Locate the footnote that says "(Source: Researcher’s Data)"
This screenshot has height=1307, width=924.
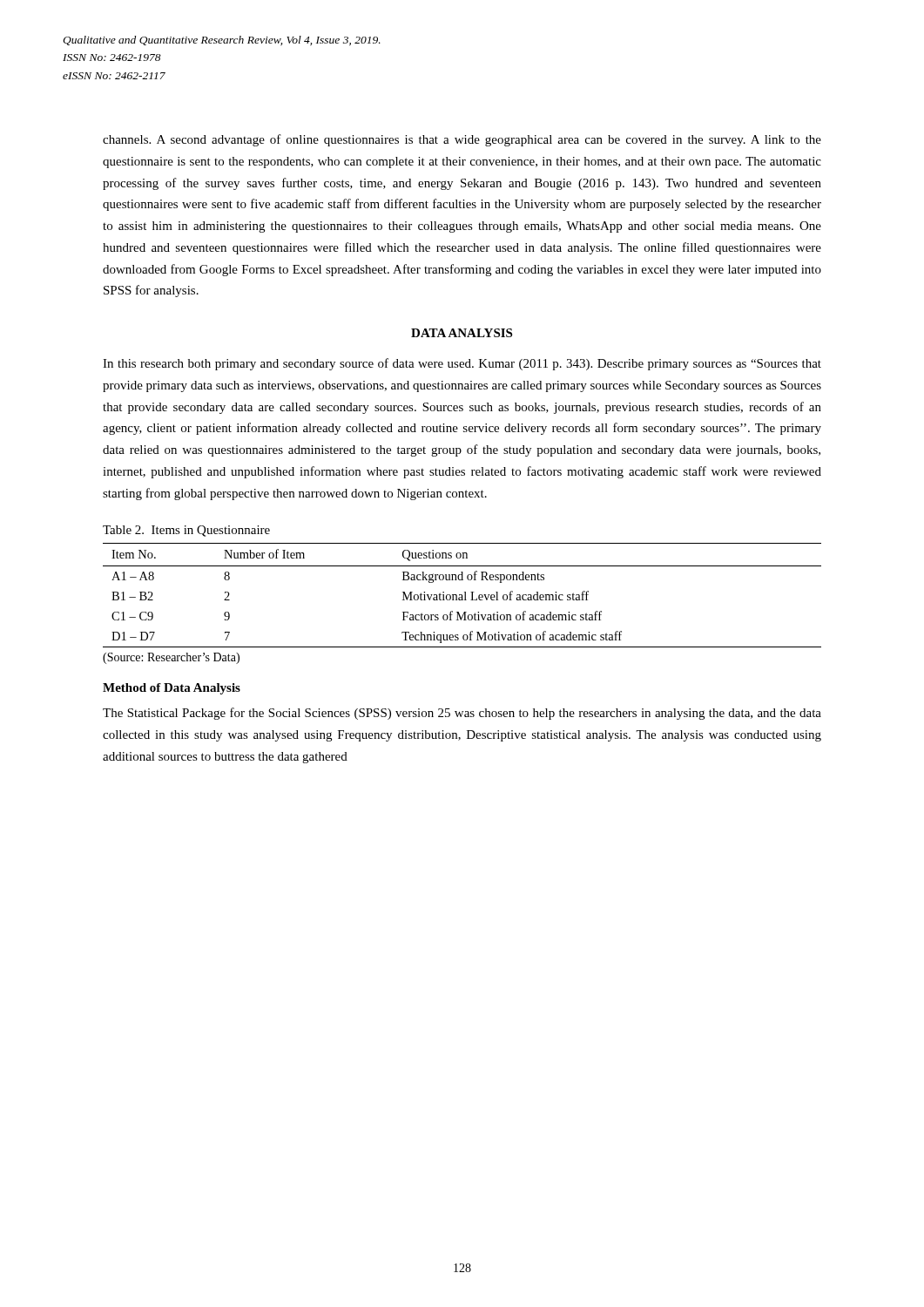click(x=171, y=658)
